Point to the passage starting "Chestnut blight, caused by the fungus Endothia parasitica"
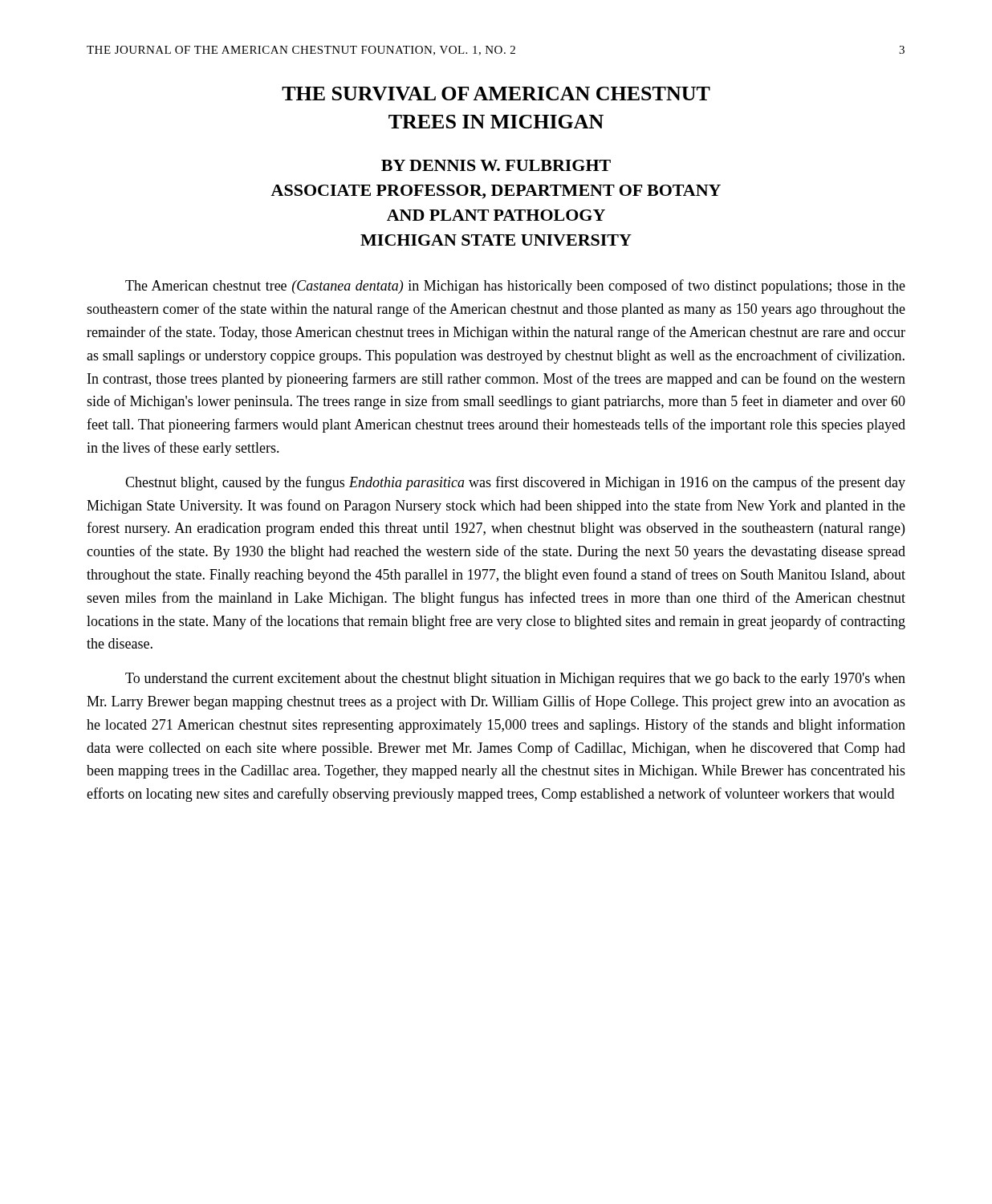The height and width of the screenshot is (1204, 992). pos(496,563)
